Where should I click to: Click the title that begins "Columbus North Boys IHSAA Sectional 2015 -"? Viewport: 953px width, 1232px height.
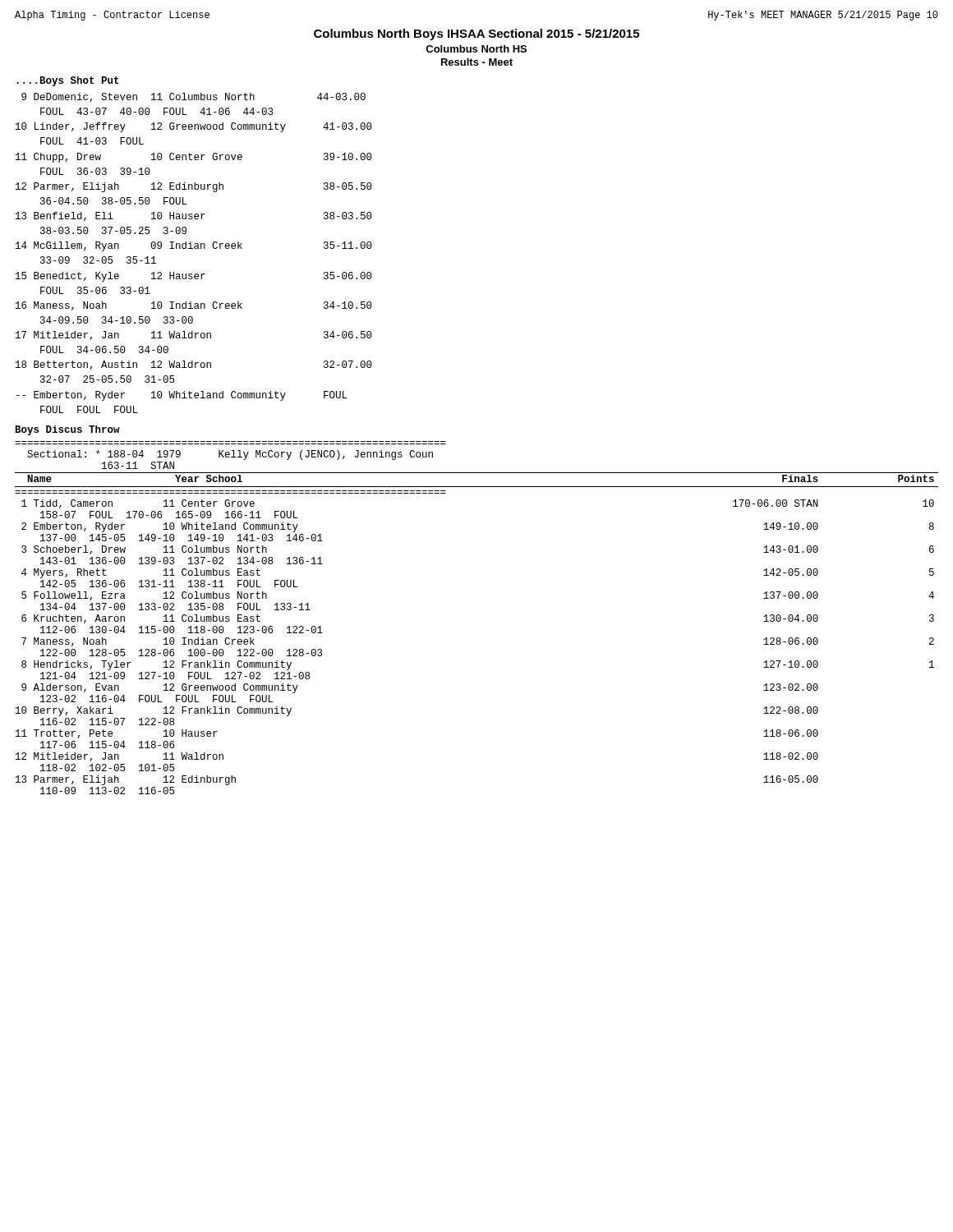point(476,33)
